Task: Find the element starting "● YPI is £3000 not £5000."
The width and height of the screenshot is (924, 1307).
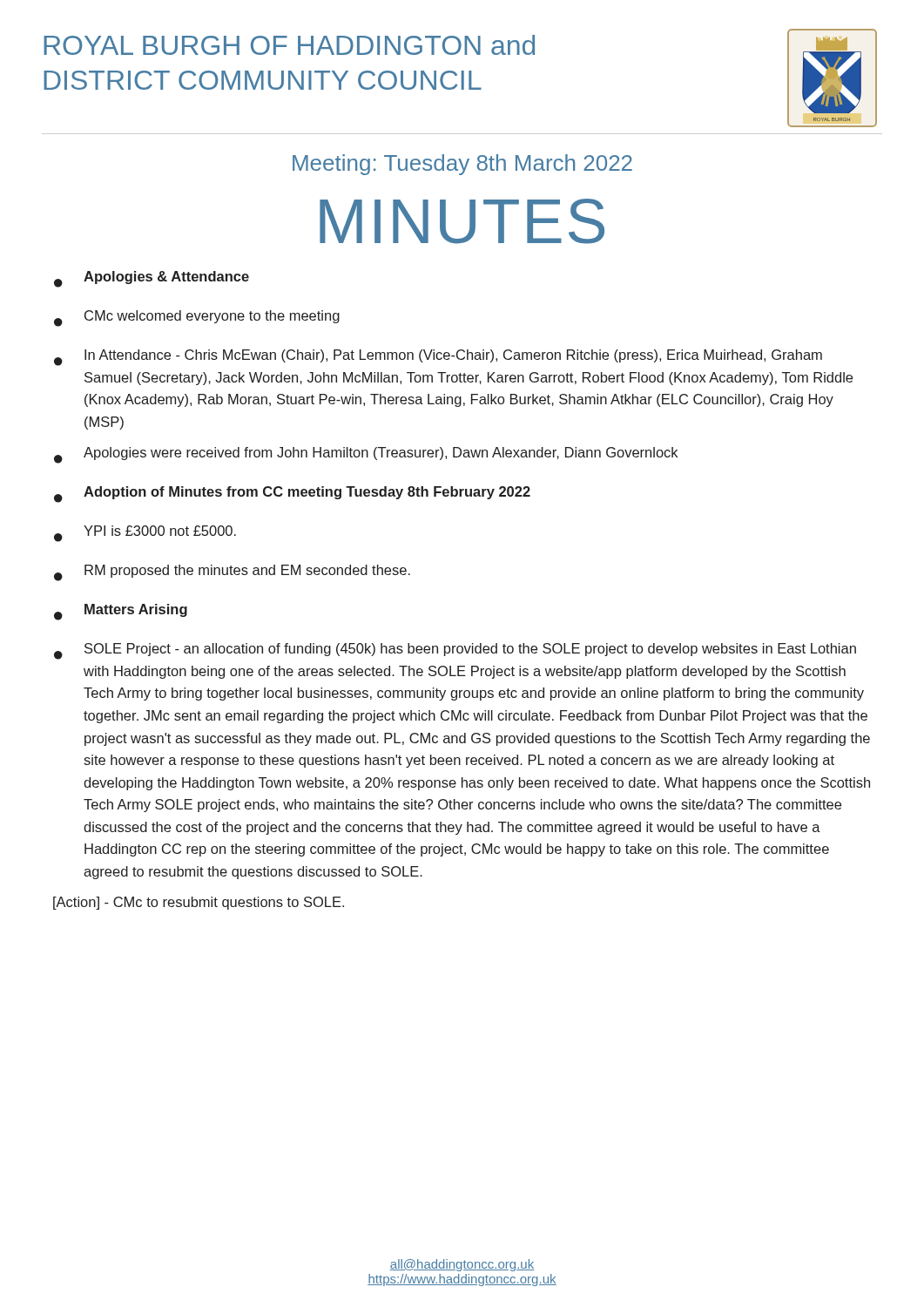Action: [x=145, y=534]
